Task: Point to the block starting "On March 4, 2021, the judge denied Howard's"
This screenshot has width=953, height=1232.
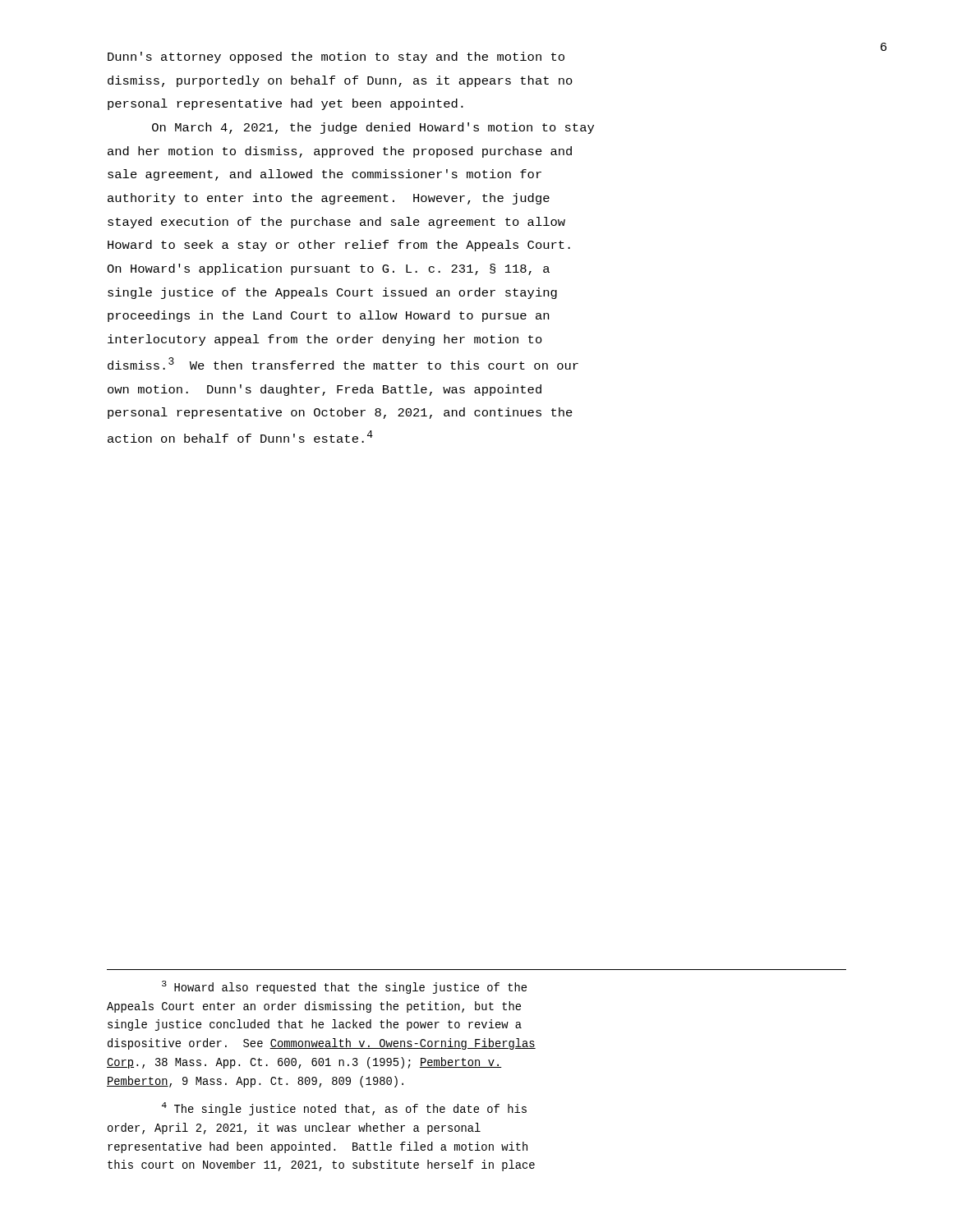Action: coord(476,284)
